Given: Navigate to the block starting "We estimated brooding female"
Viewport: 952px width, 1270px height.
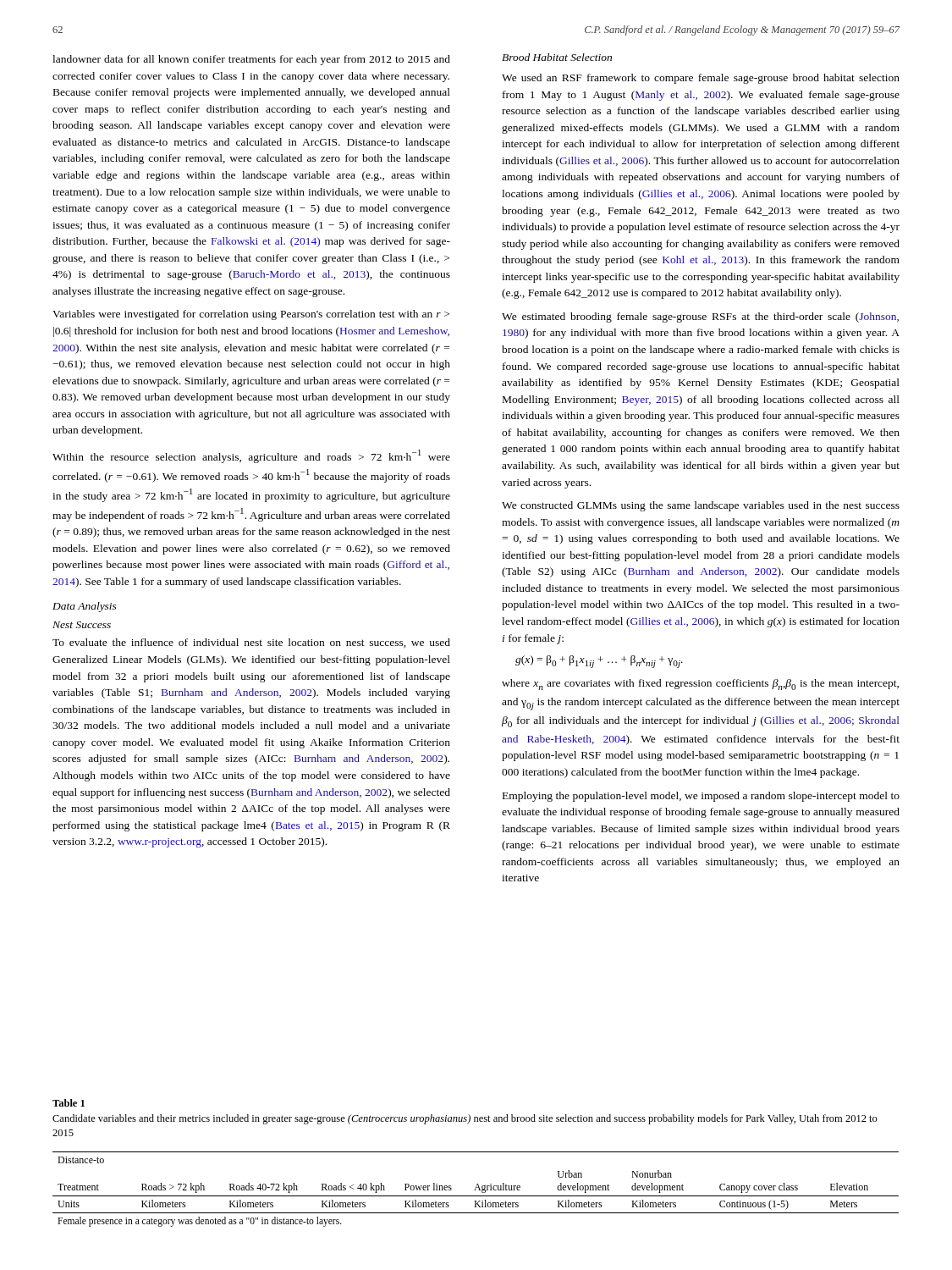Looking at the screenshot, I should (701, 399).
